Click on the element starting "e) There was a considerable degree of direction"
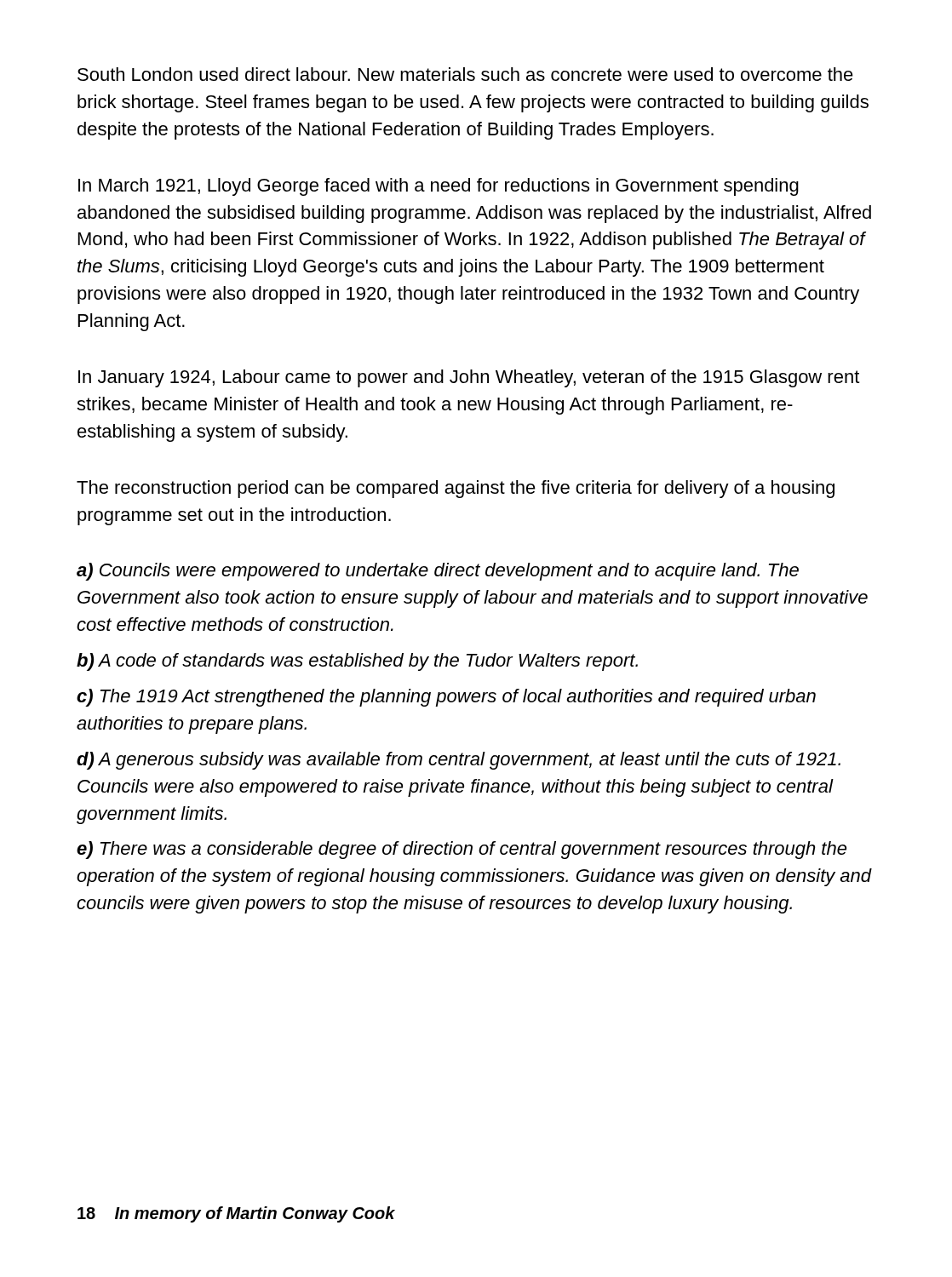952x1277 pixels. pyautogui.click(x=474, y=876)
